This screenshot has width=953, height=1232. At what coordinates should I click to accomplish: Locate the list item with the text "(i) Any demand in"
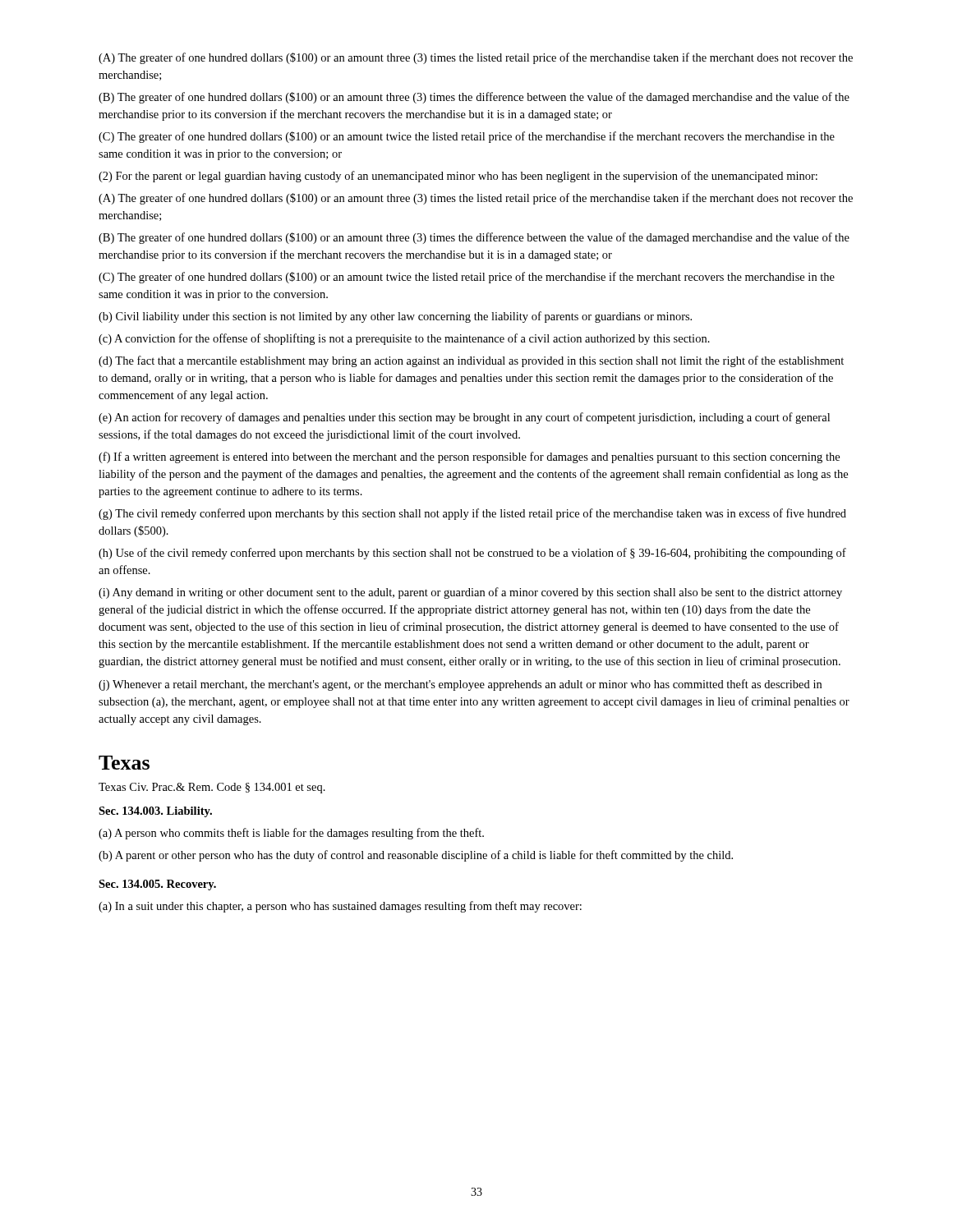[x=470, y=627]
